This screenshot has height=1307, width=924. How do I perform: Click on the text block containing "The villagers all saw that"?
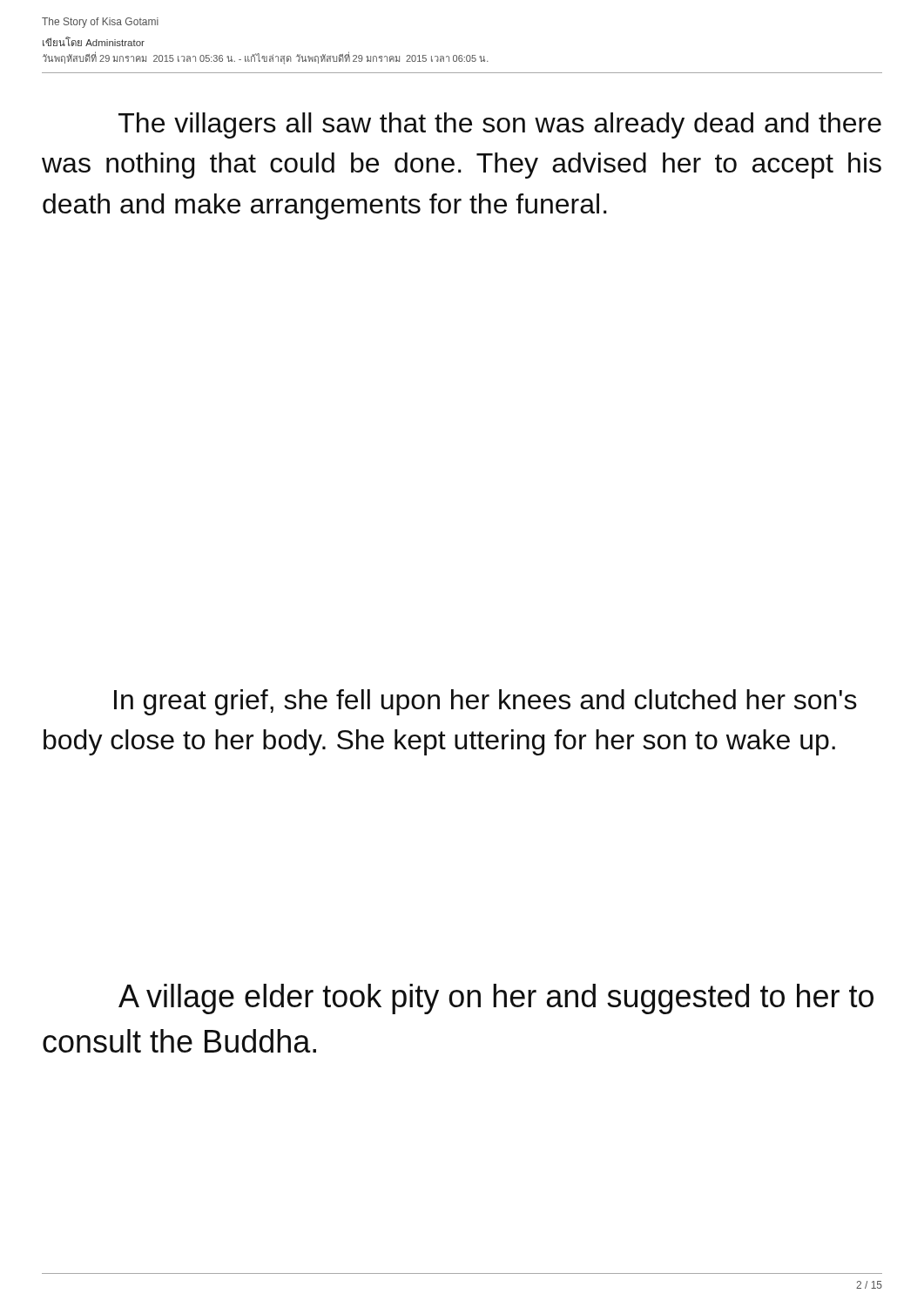click(x=462, y=163)
